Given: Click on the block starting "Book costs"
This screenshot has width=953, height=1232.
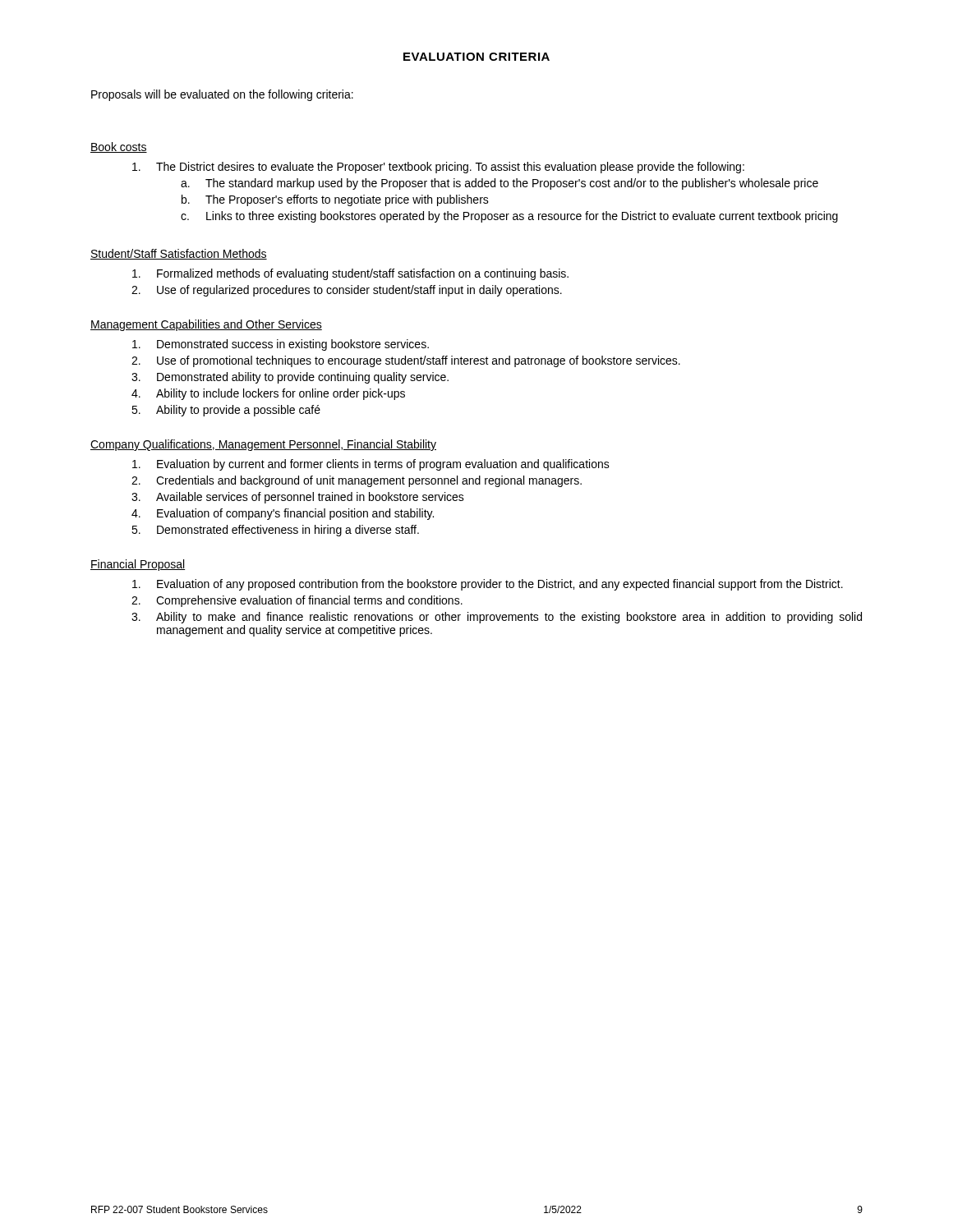Looking at the screenshot, I should [x=119, y=147].
